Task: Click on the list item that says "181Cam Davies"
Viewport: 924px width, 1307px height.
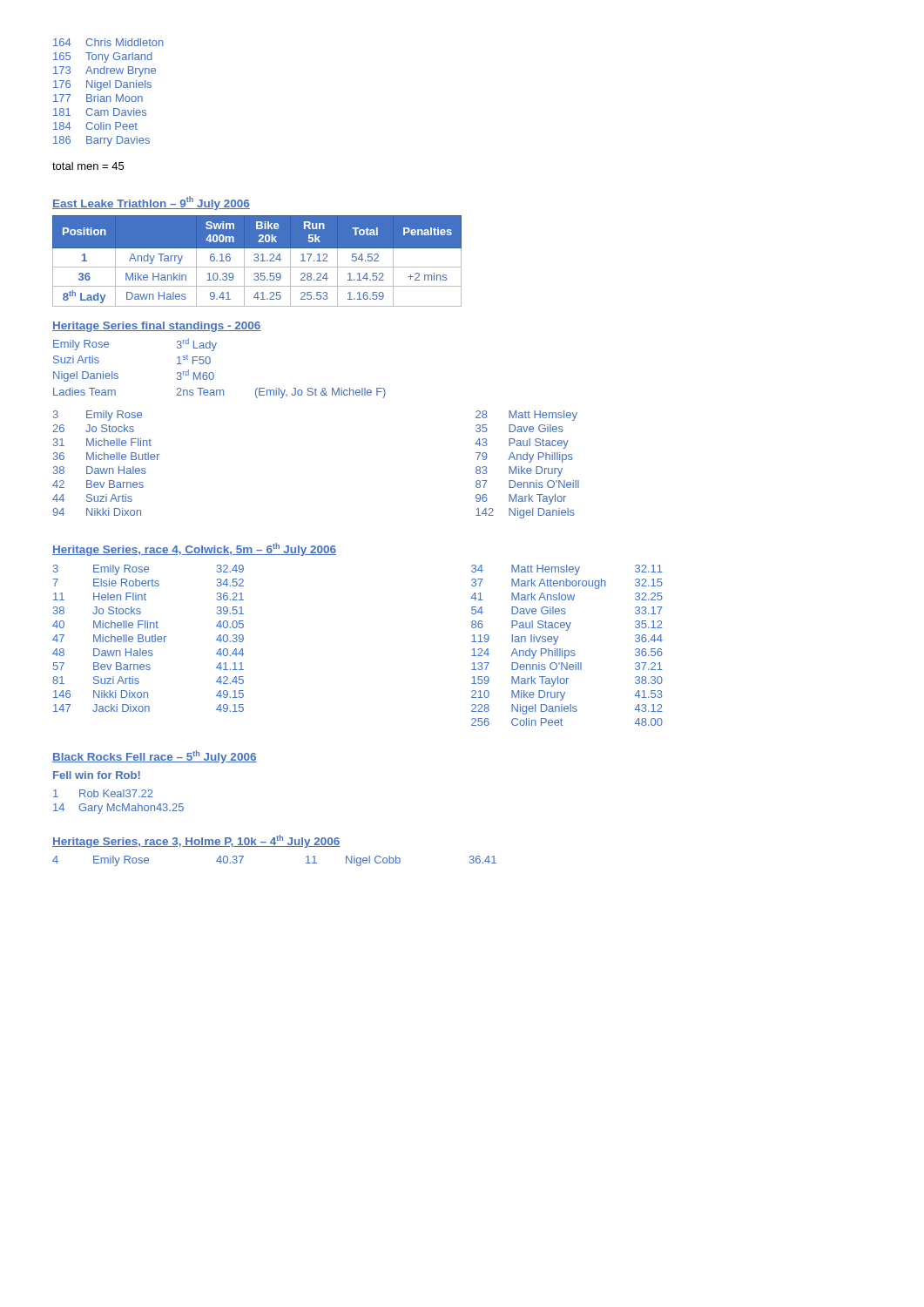Action: (x=100, y=112)
